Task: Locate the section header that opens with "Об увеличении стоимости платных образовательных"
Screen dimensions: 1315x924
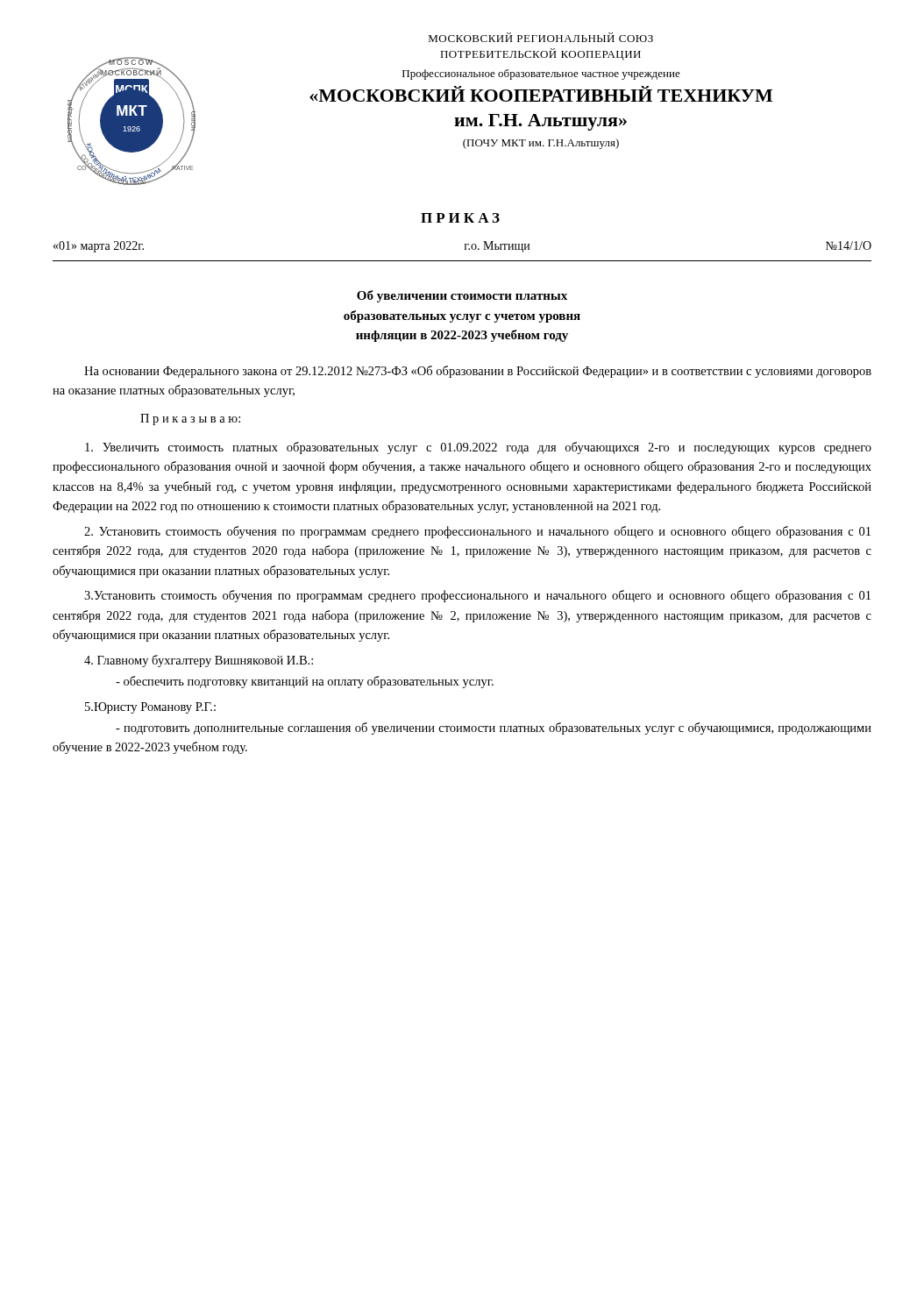Action: (x=462, y=315)
